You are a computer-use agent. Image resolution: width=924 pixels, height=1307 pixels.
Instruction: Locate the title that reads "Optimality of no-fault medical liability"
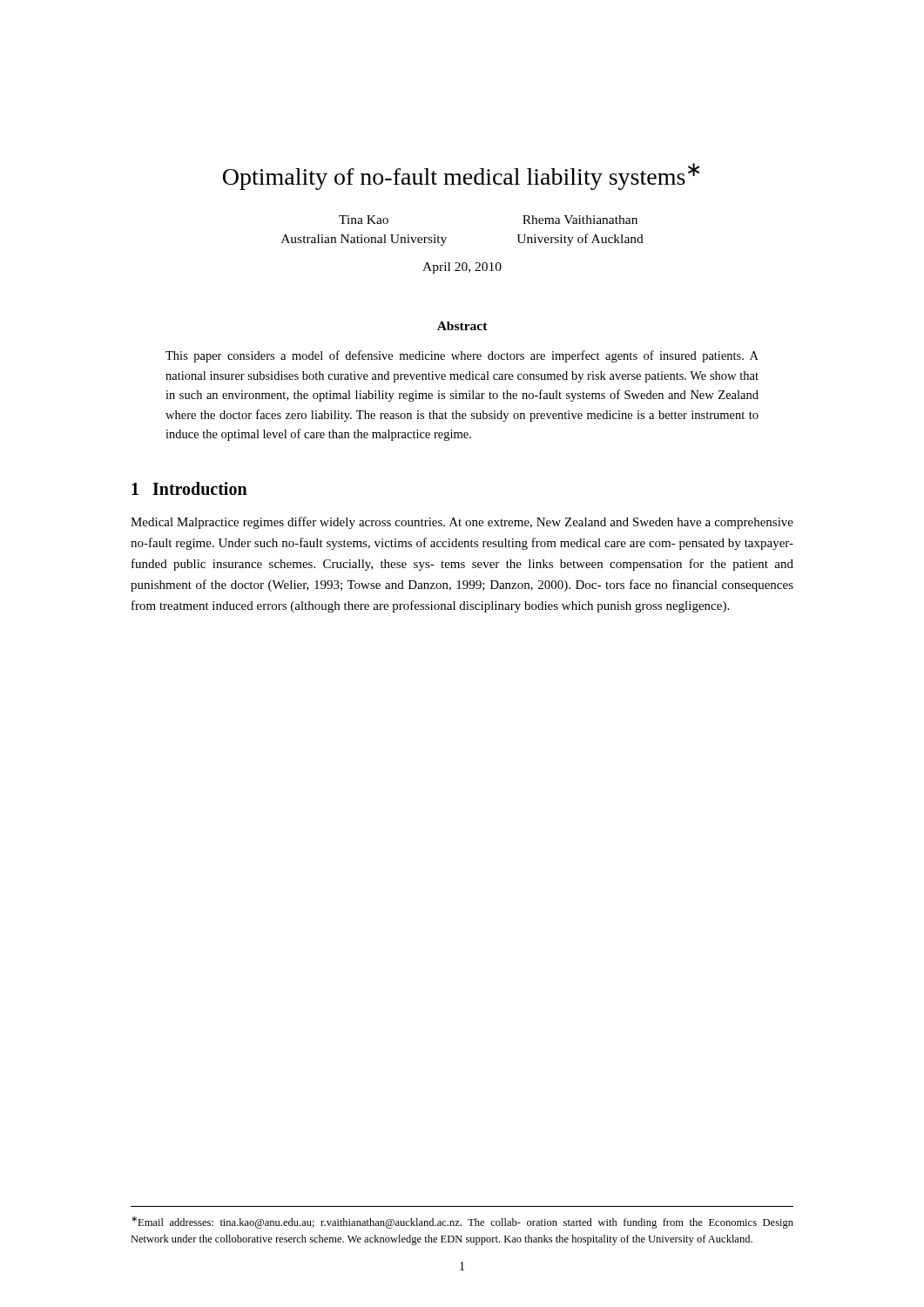[461, 176]
